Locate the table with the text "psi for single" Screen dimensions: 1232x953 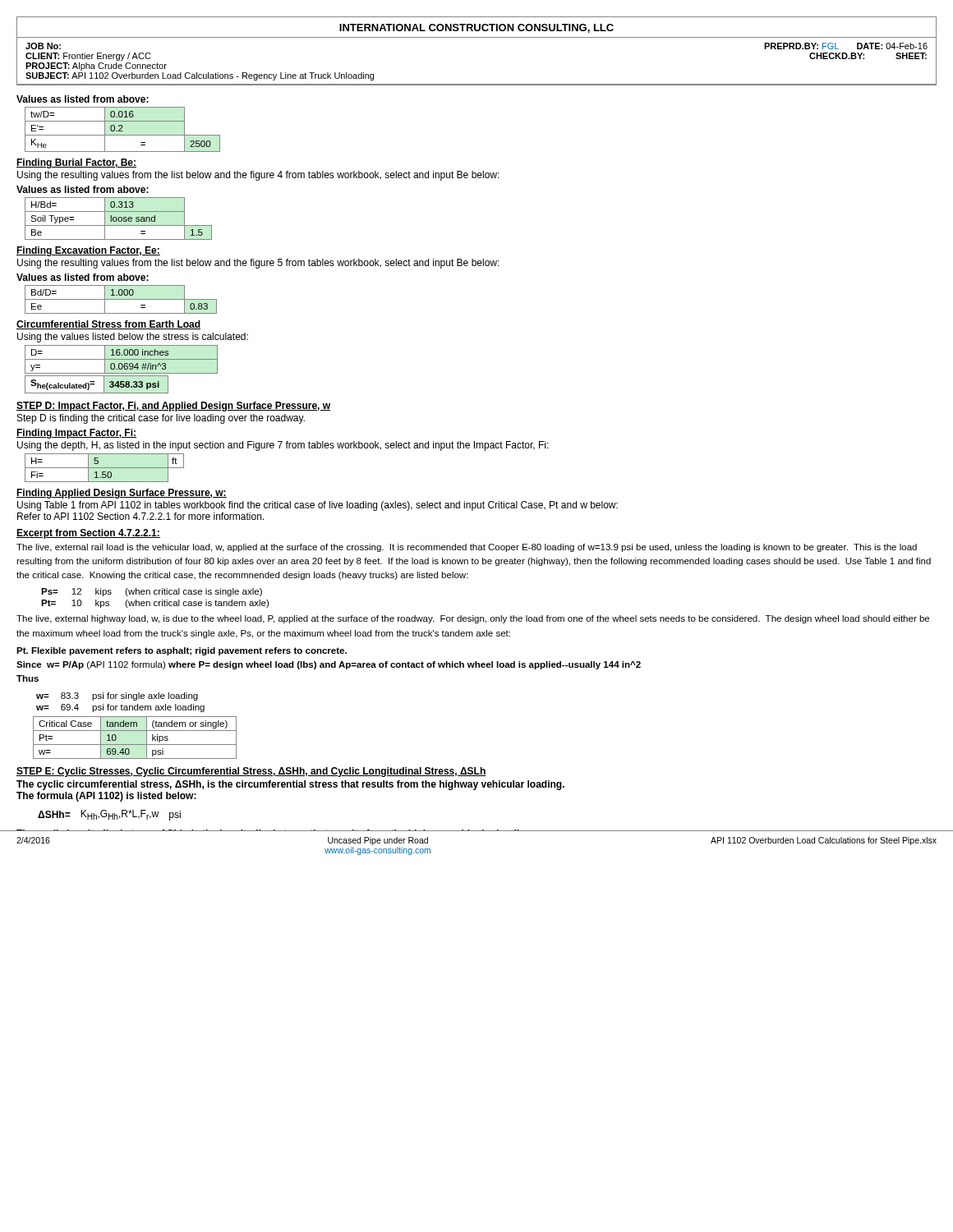click(x=485, y=724)
